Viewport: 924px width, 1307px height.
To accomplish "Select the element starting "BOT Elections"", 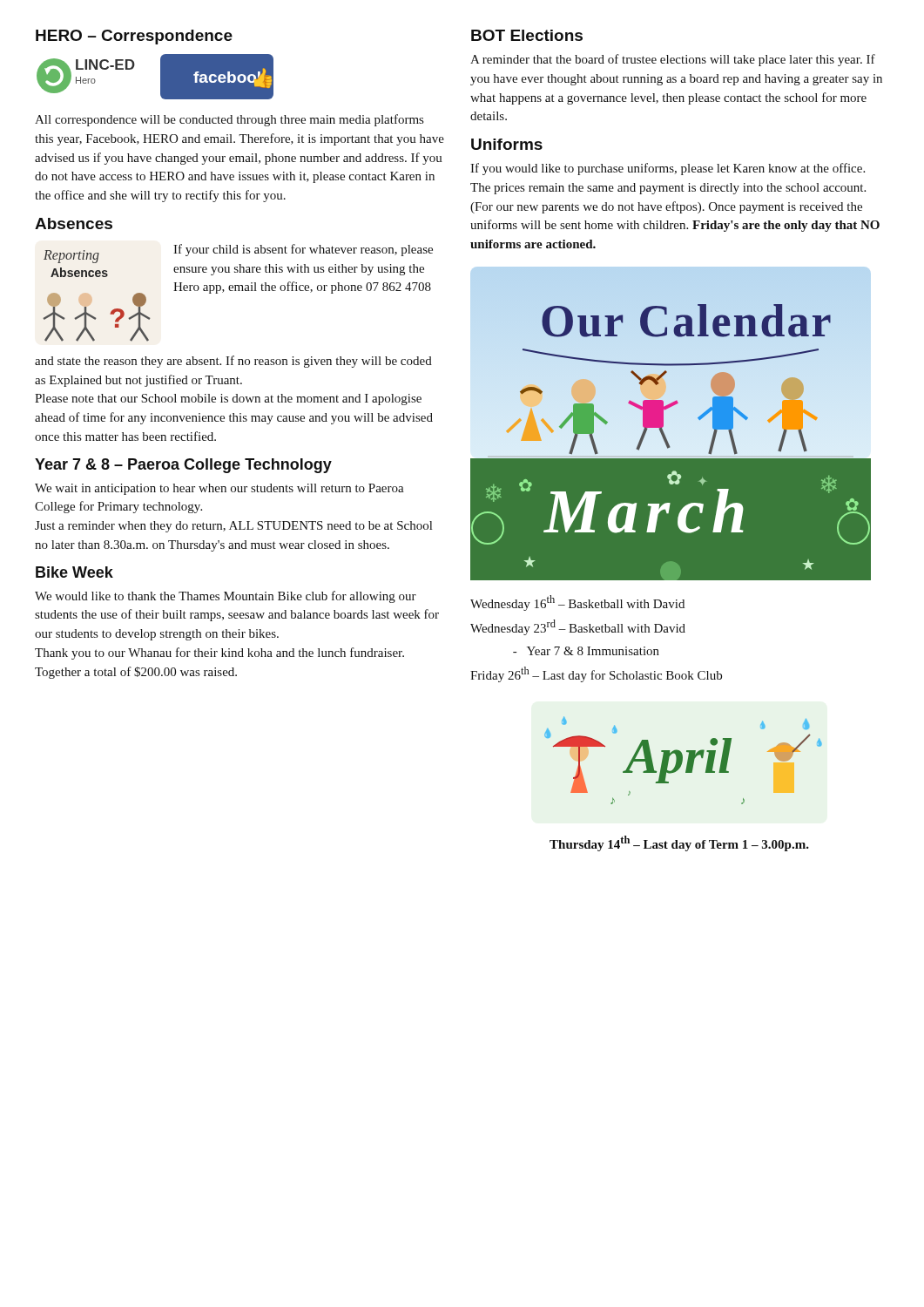I will click(527, 35).
